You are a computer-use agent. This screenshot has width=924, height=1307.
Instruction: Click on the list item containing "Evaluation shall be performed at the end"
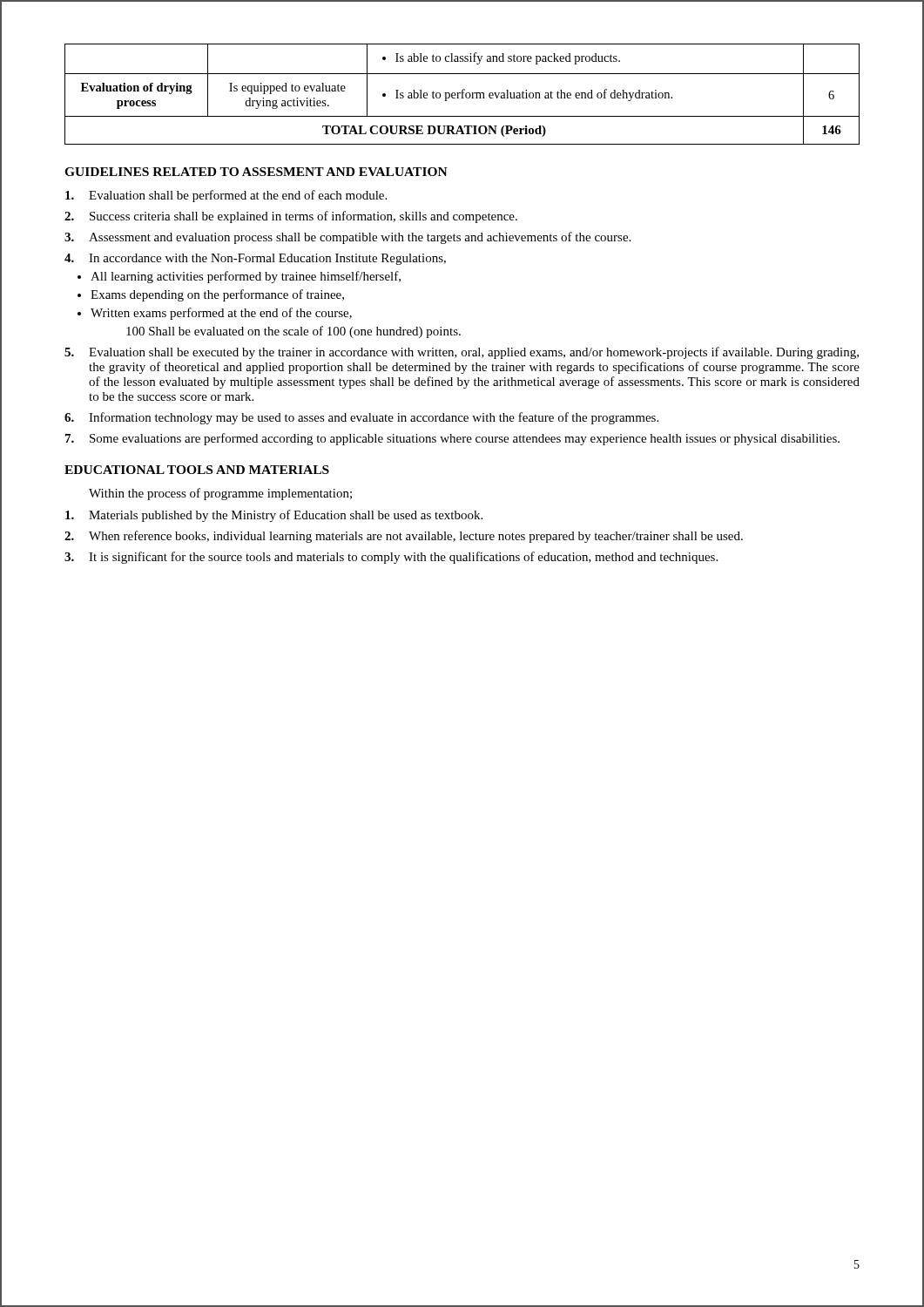(x=226, y=196)
